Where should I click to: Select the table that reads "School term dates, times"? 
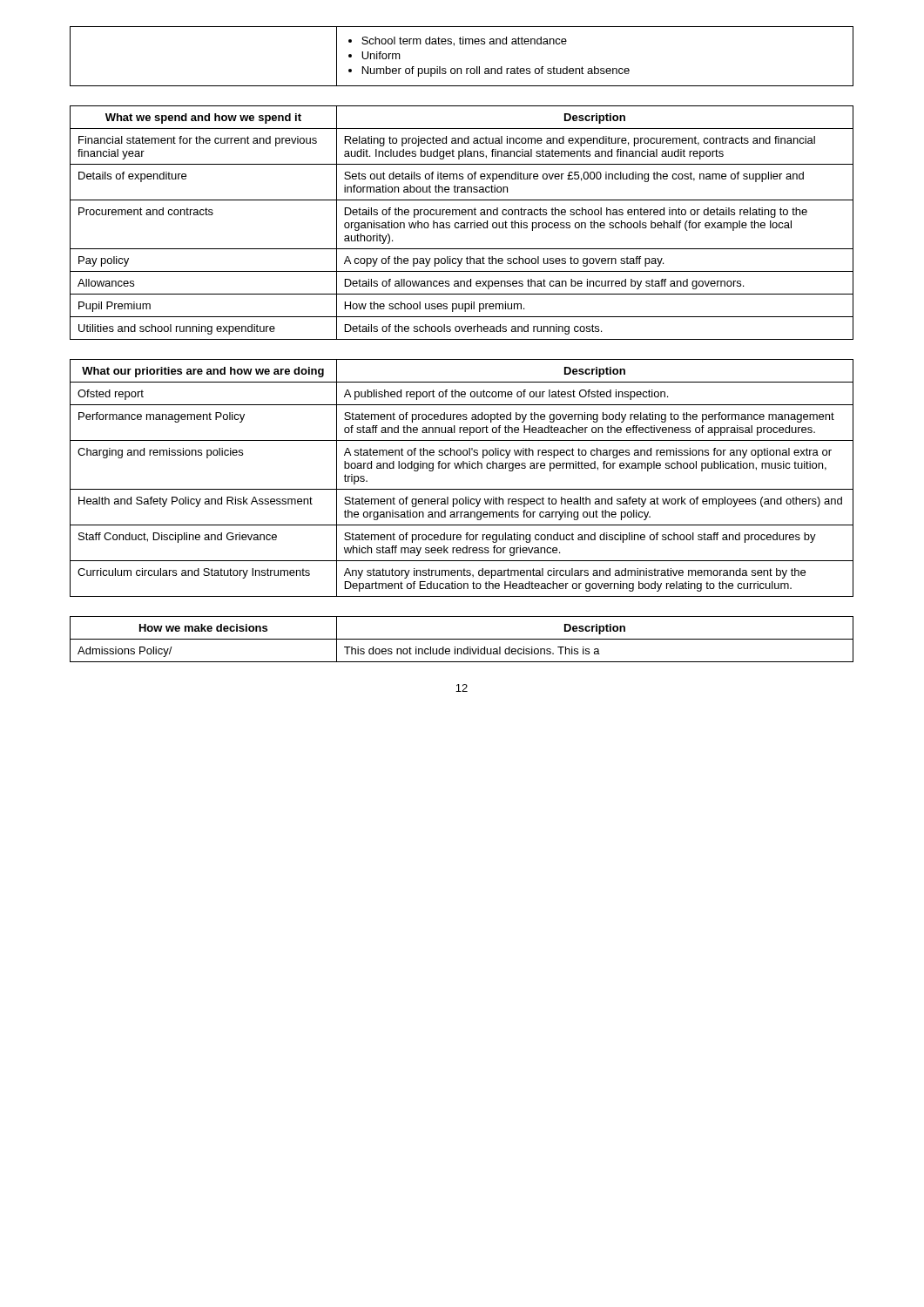(x=462, y=56)
